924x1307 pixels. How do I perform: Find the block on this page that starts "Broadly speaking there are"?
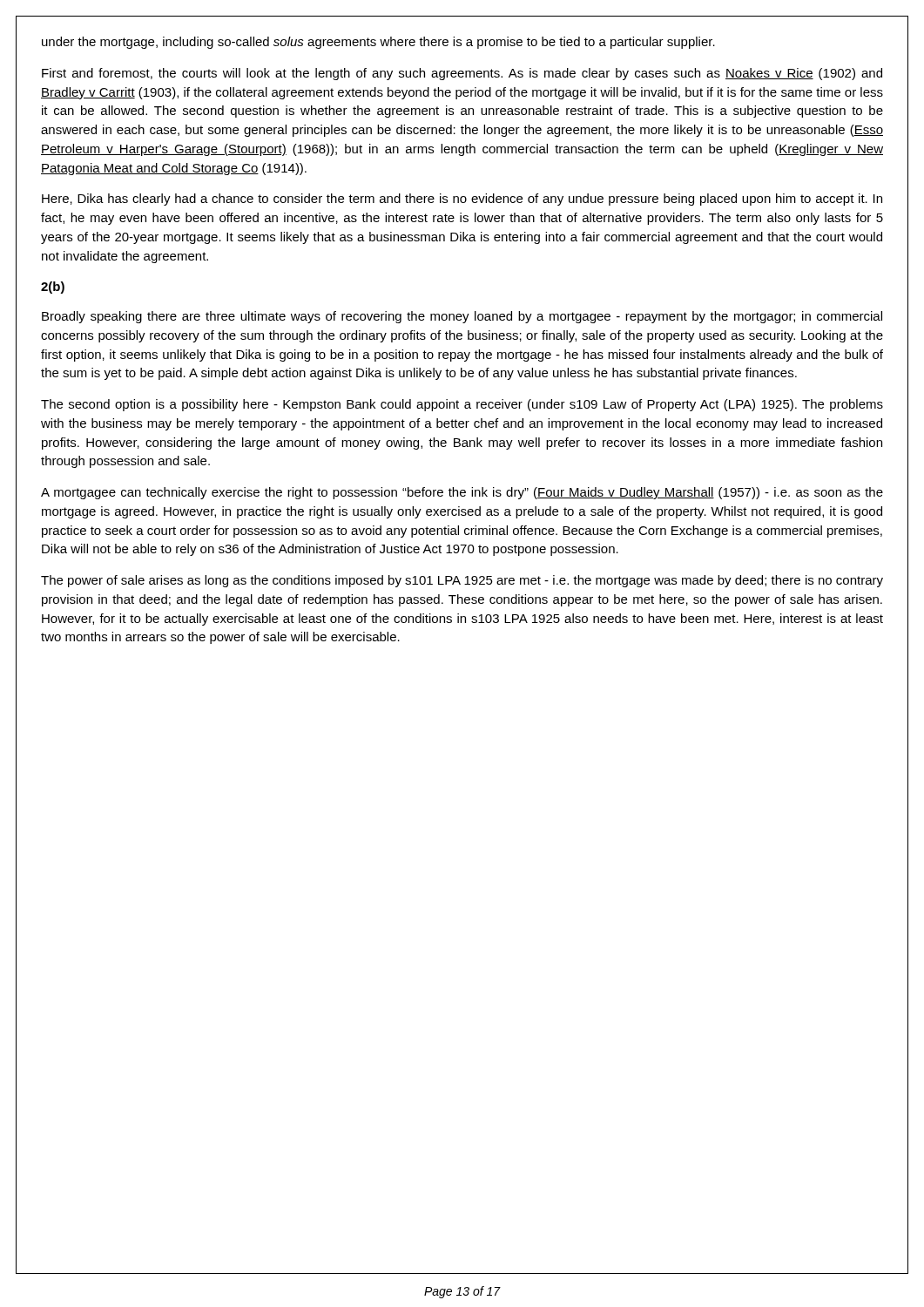click(462, 345)
